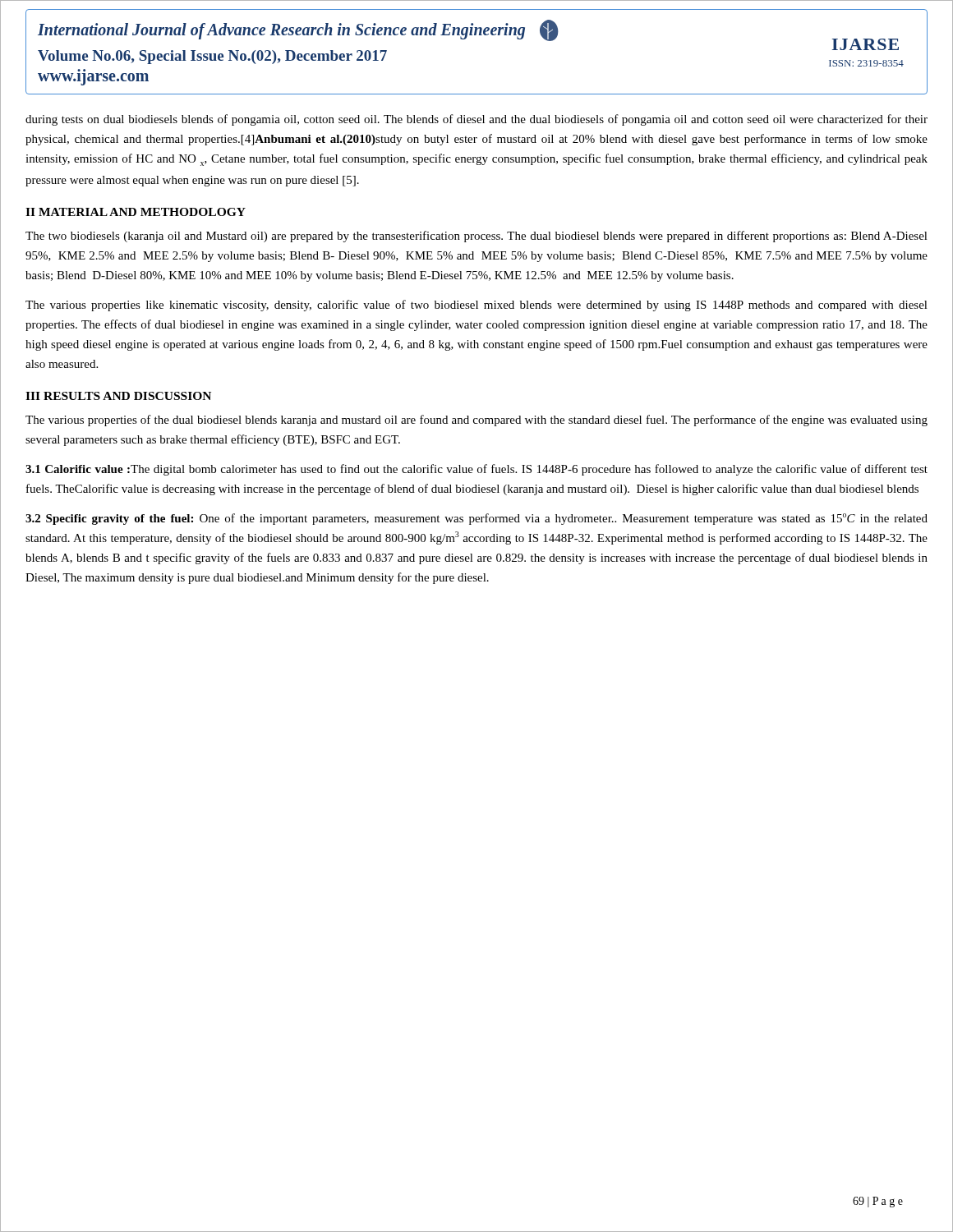Select the passage starting "during tests on dual biodiesels blends"
Screen dimensions: 1232x953
click(476, 149)
